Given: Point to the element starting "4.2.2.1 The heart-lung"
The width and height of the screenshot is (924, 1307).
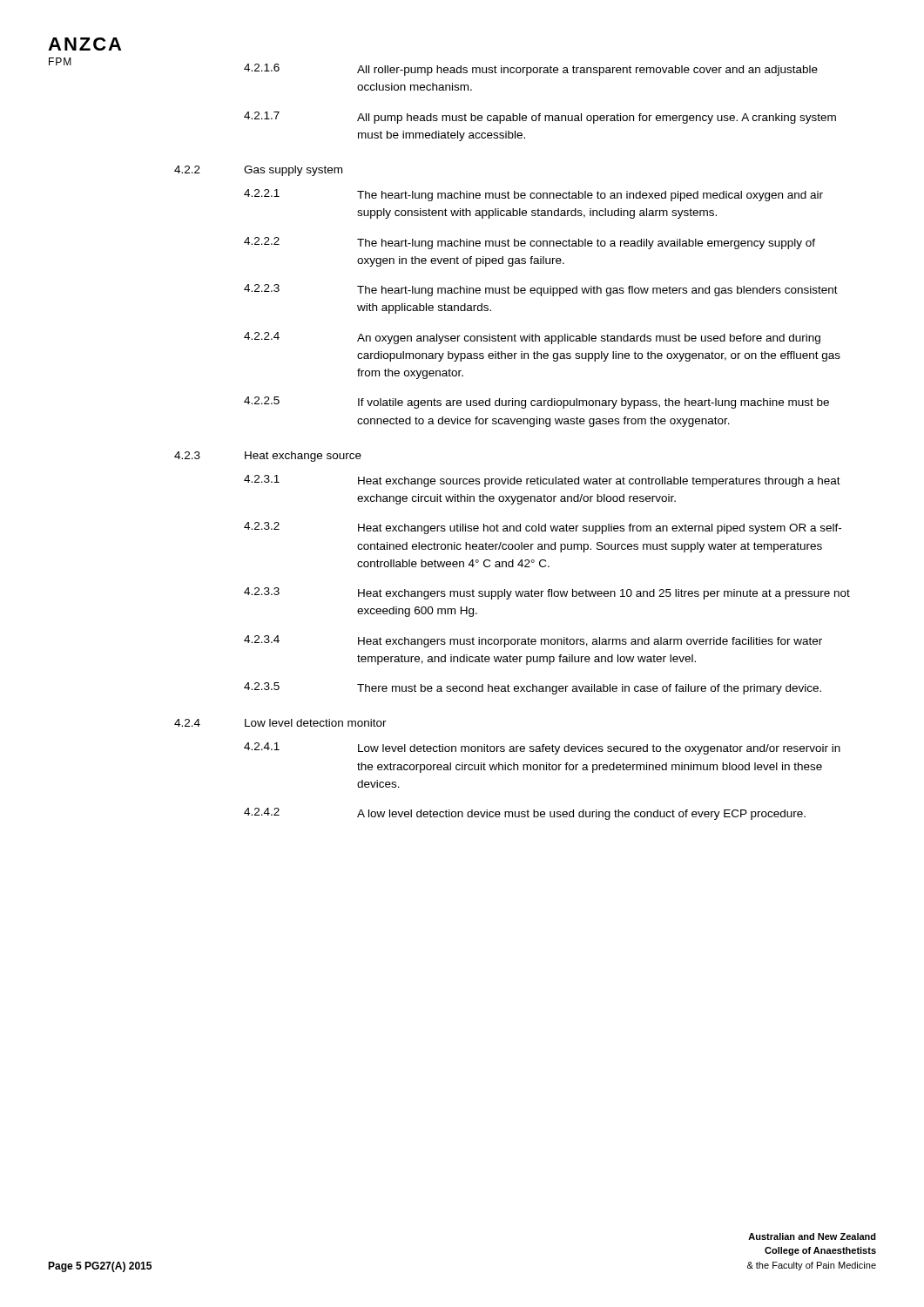Looking at the screenshot, I should [x=549, y=204].
